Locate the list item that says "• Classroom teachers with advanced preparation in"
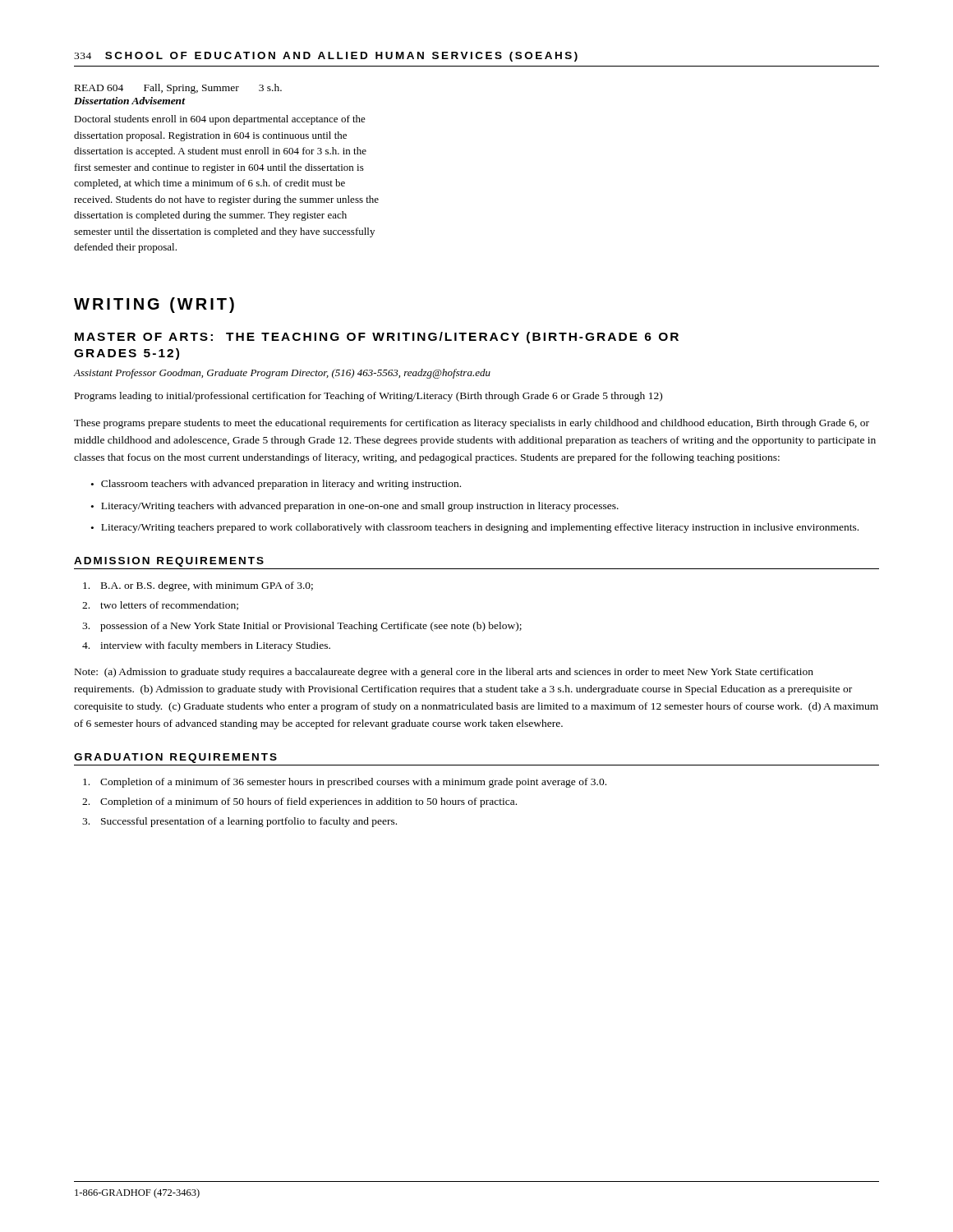The image size is (953, 1232). (x=276, y=485)
